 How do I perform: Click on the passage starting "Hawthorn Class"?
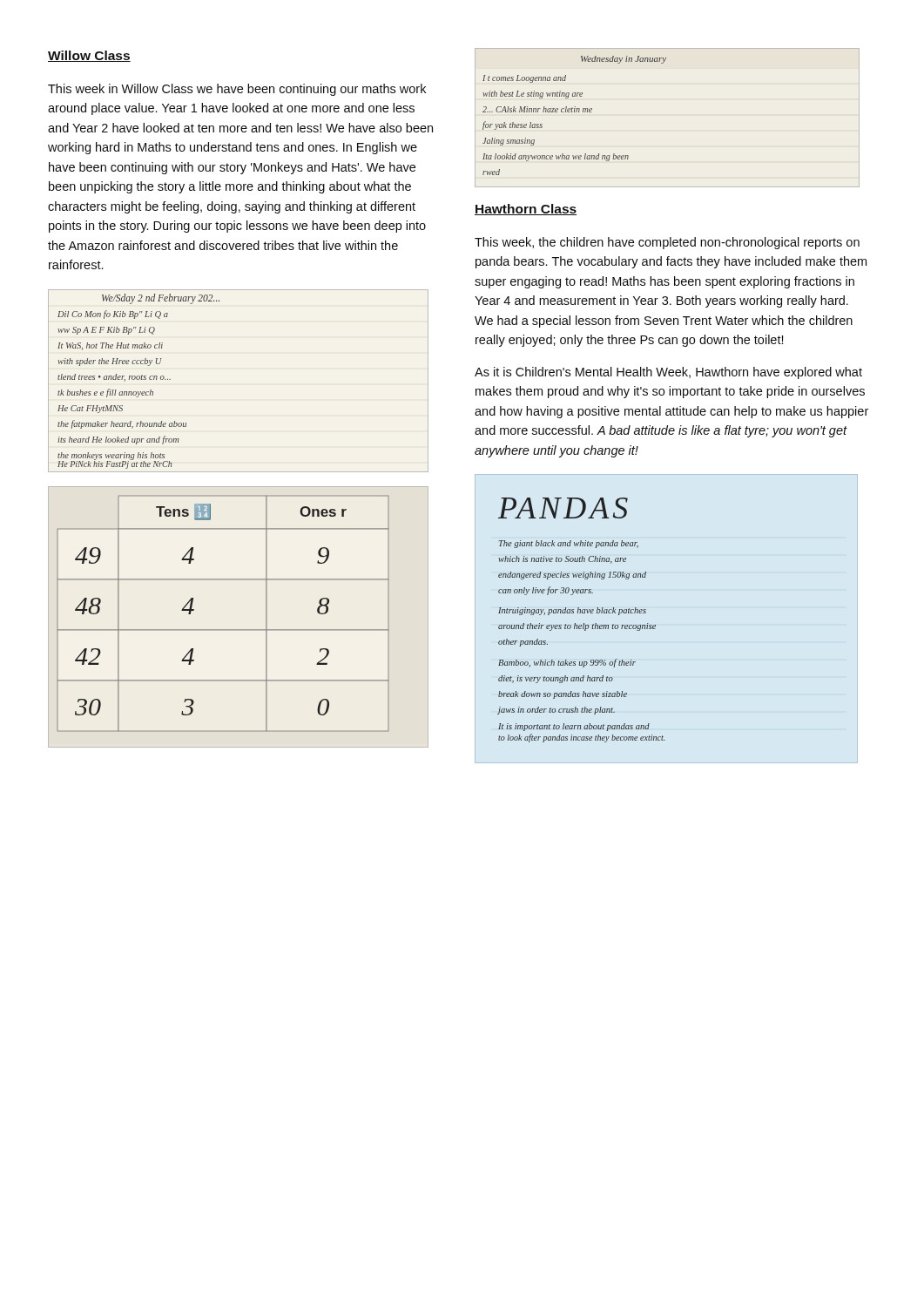(526, 209)
